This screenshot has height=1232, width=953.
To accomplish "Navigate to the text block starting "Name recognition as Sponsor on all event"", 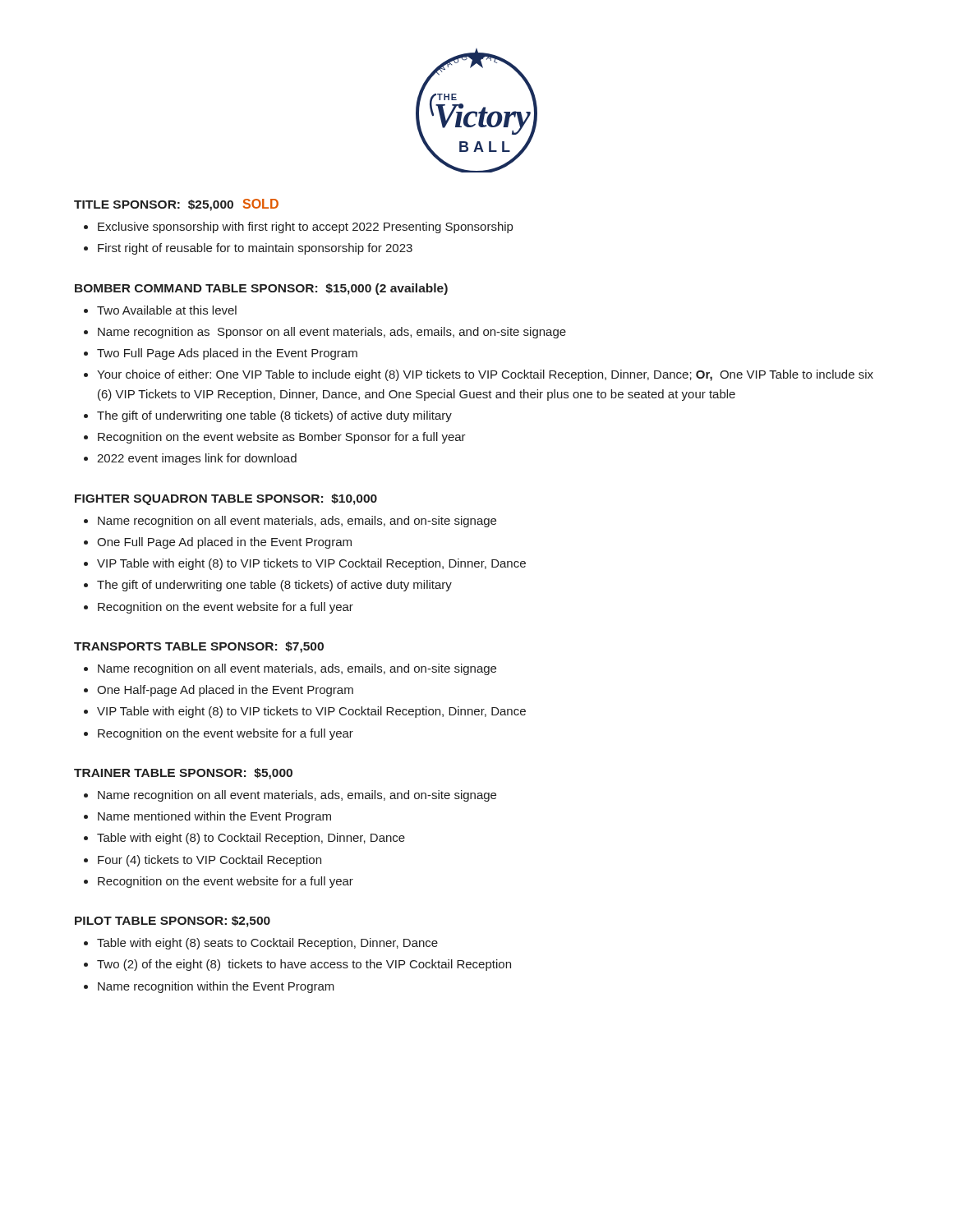I will tap(332, 331).
